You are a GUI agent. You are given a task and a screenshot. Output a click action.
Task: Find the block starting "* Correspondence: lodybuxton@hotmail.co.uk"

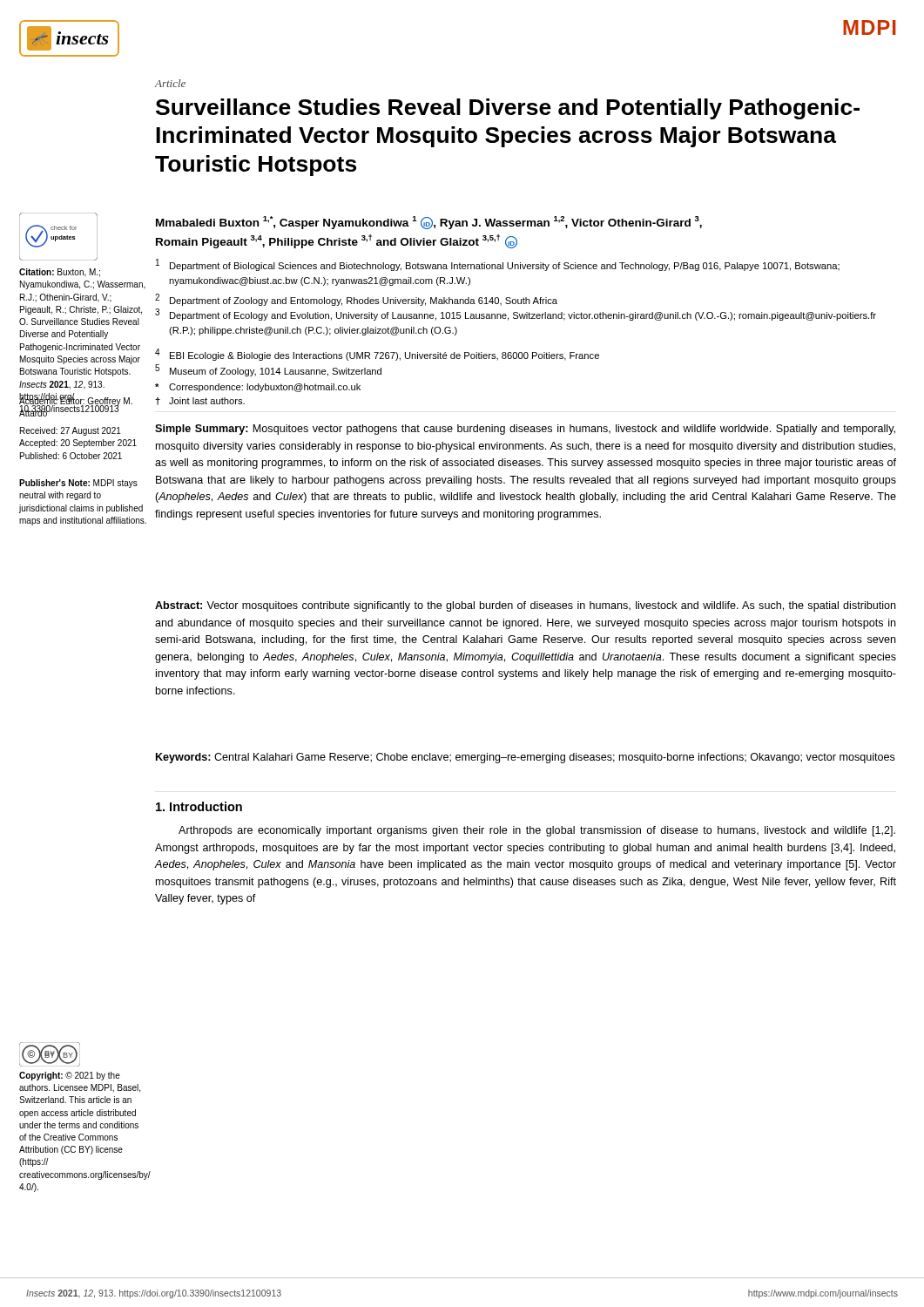coord(258,388)
